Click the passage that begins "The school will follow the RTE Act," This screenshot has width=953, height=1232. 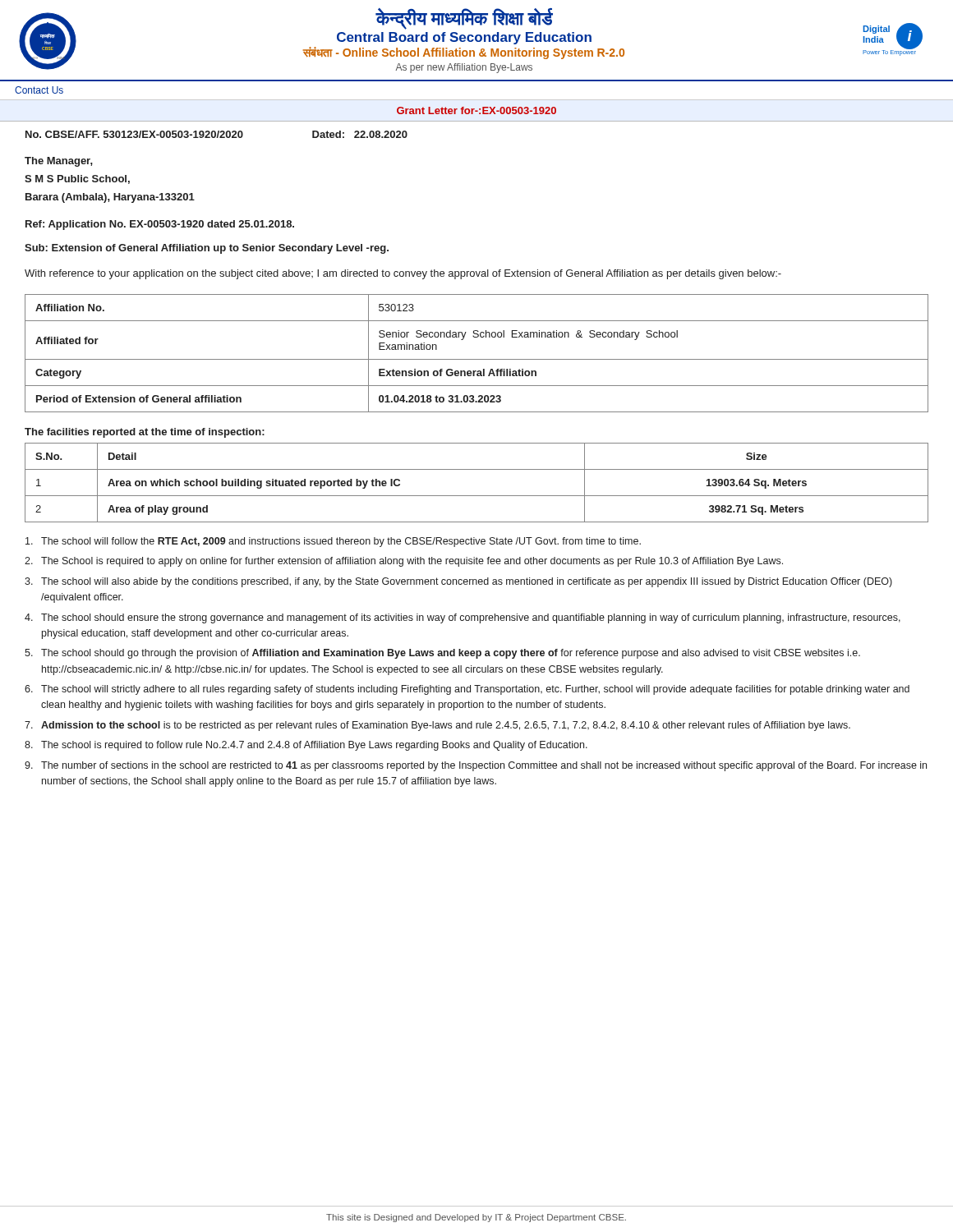333,542
